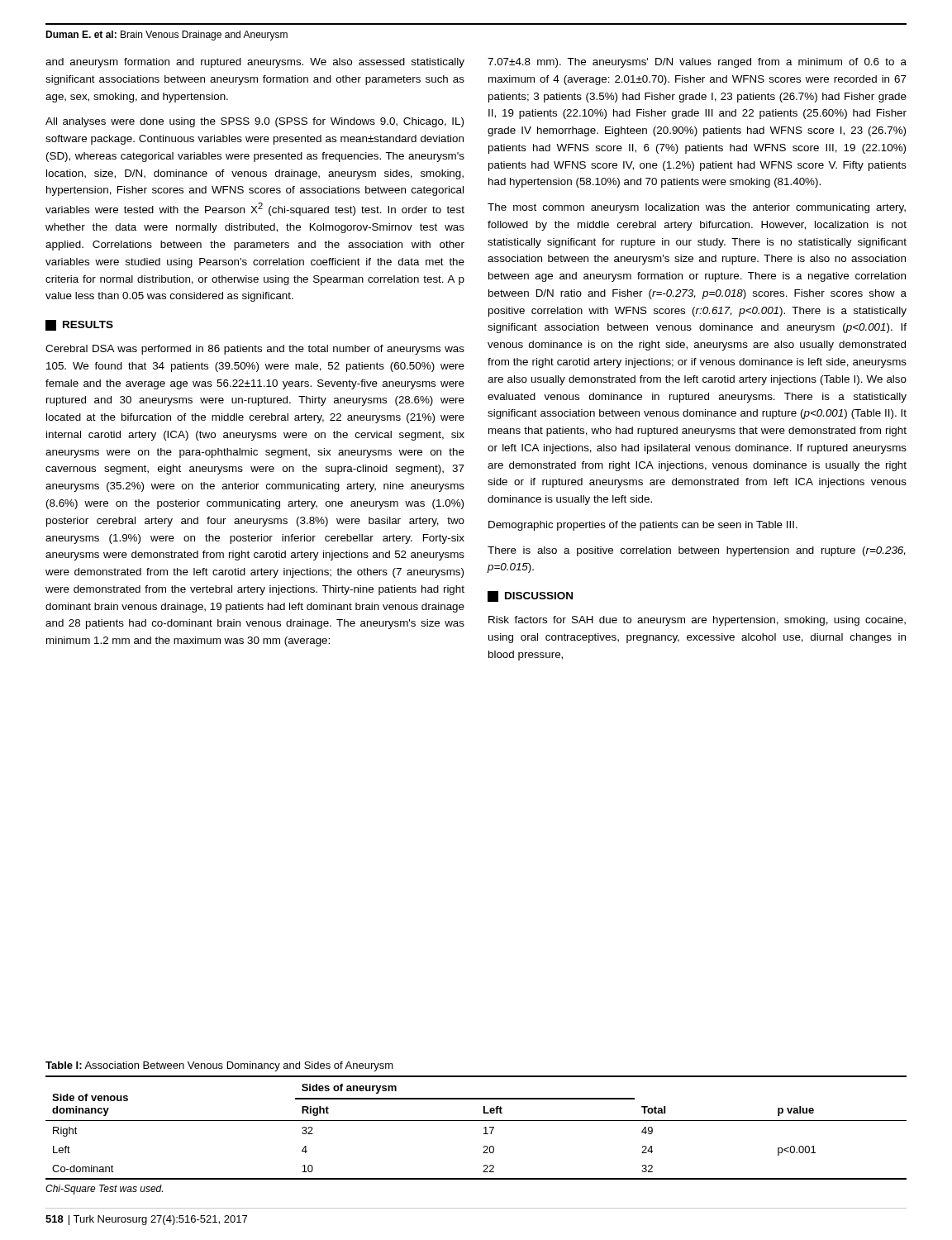
Task: Where is the passage that starts "Cerebral DSA was performed in"?
Action: pos(255,495)
